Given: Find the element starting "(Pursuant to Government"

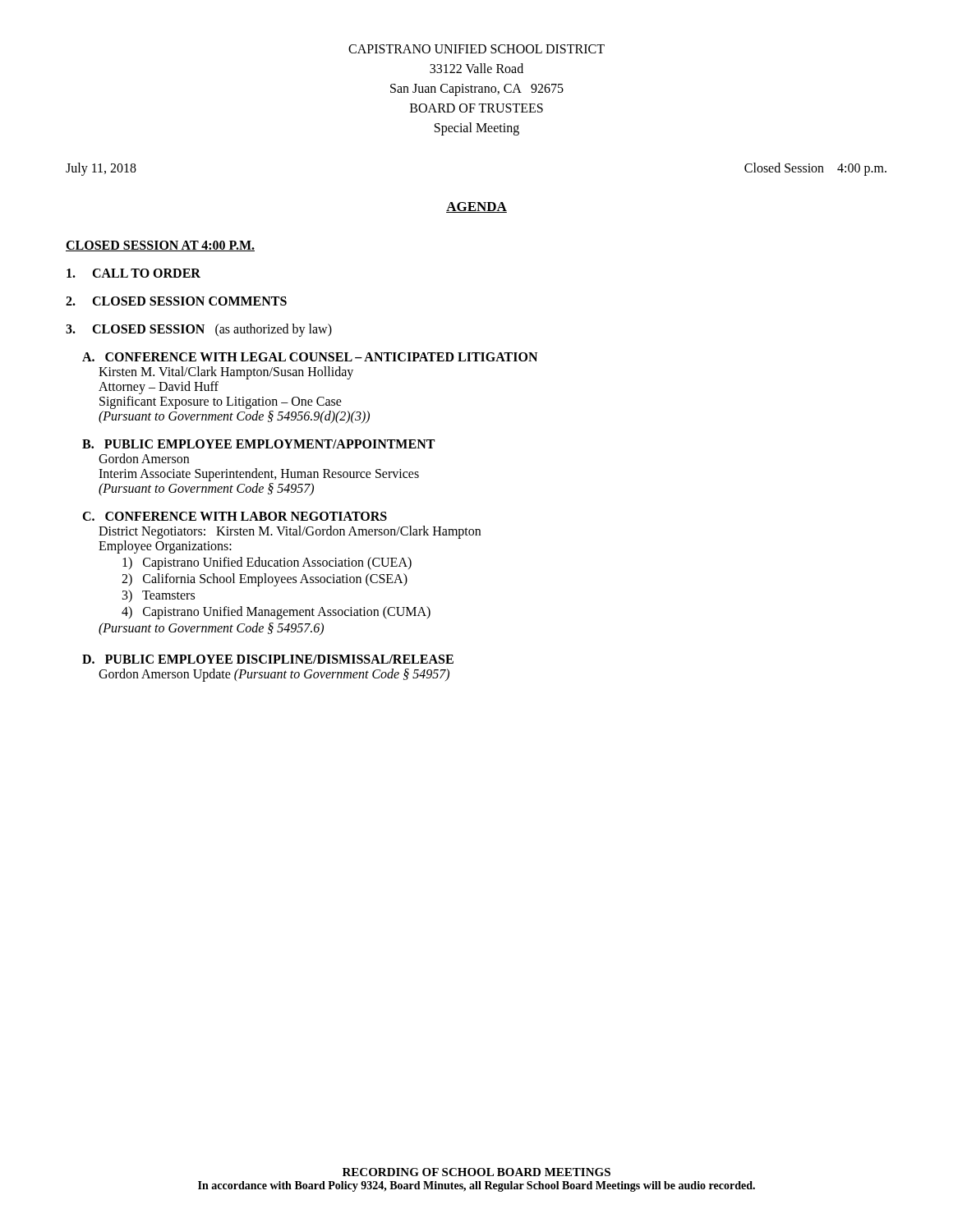Looking at the screenshot, I should [x=211, y=628].
